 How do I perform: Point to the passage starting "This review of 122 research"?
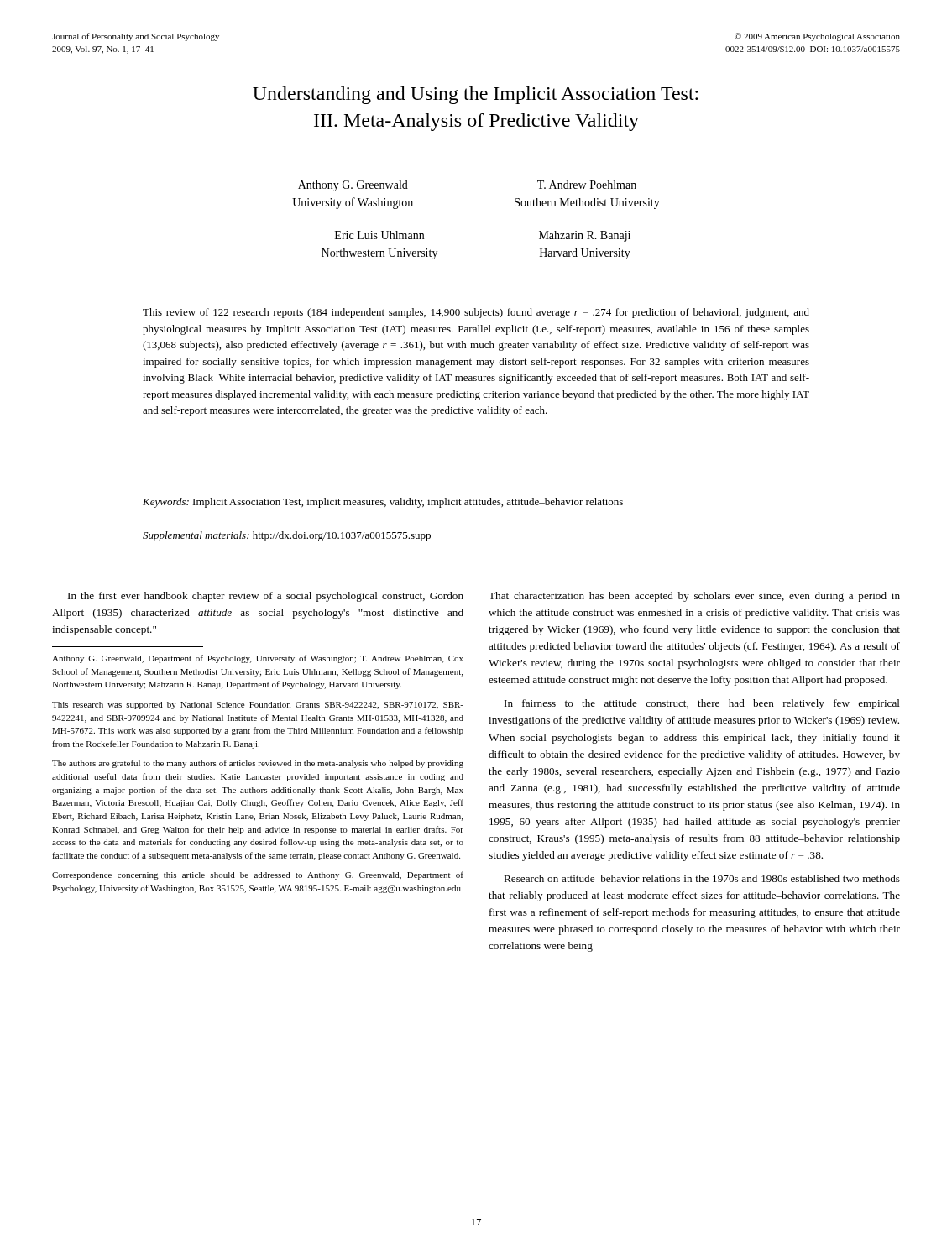coord(476,361)
